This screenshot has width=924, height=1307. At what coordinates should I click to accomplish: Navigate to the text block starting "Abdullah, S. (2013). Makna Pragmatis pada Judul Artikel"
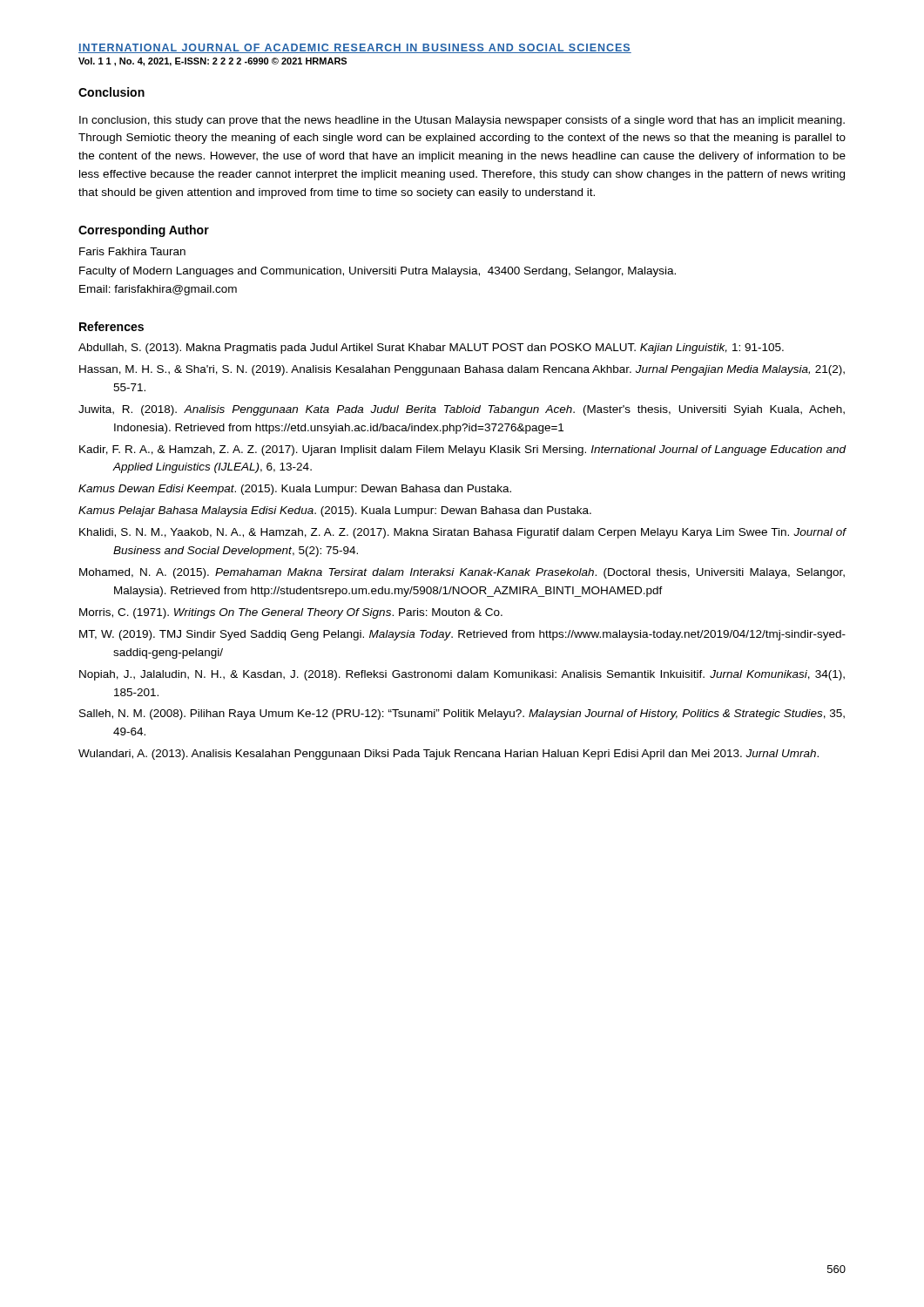click(x=462, y=348)
